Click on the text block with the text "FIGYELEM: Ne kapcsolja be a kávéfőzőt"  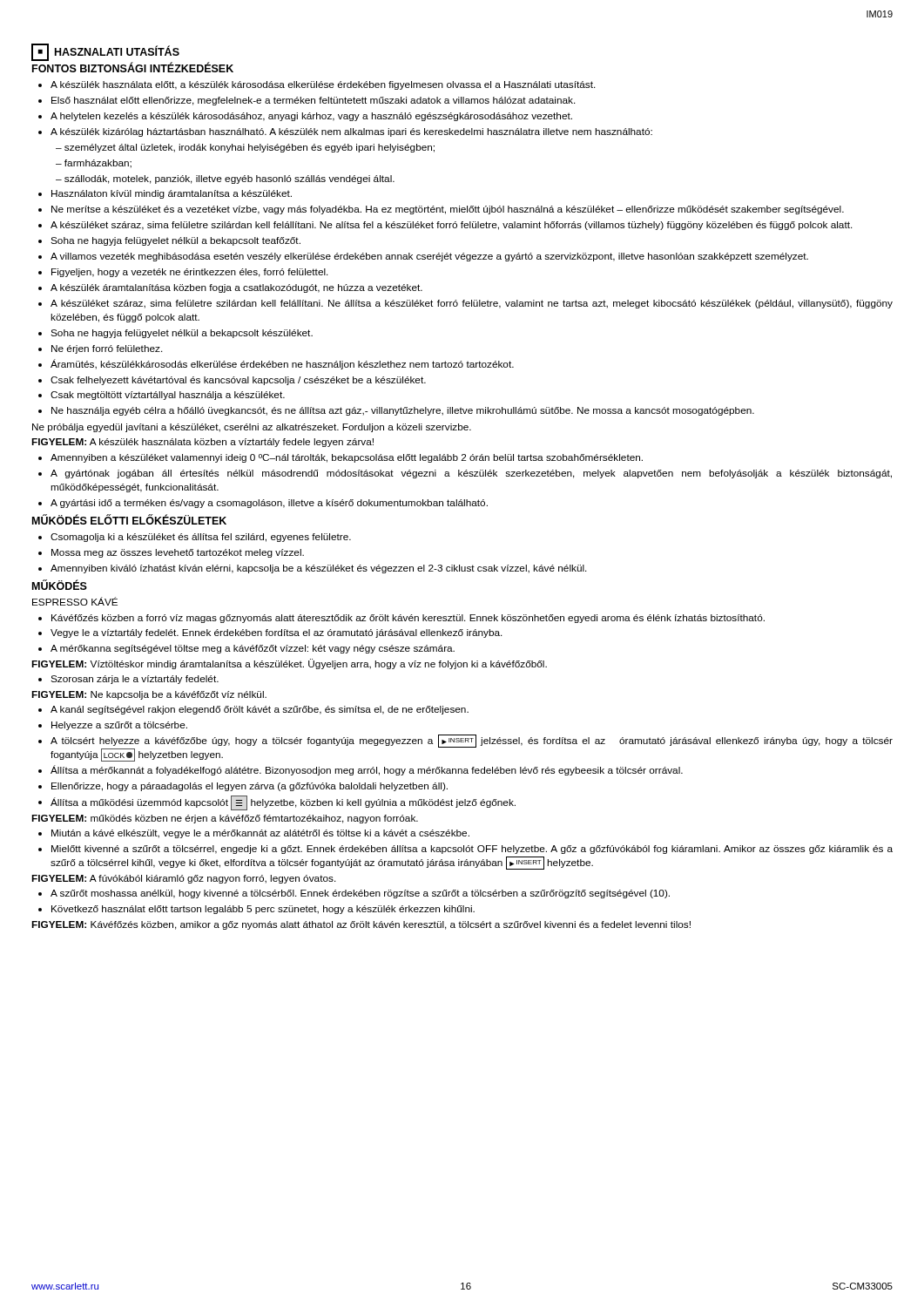[x=149, y=695]
